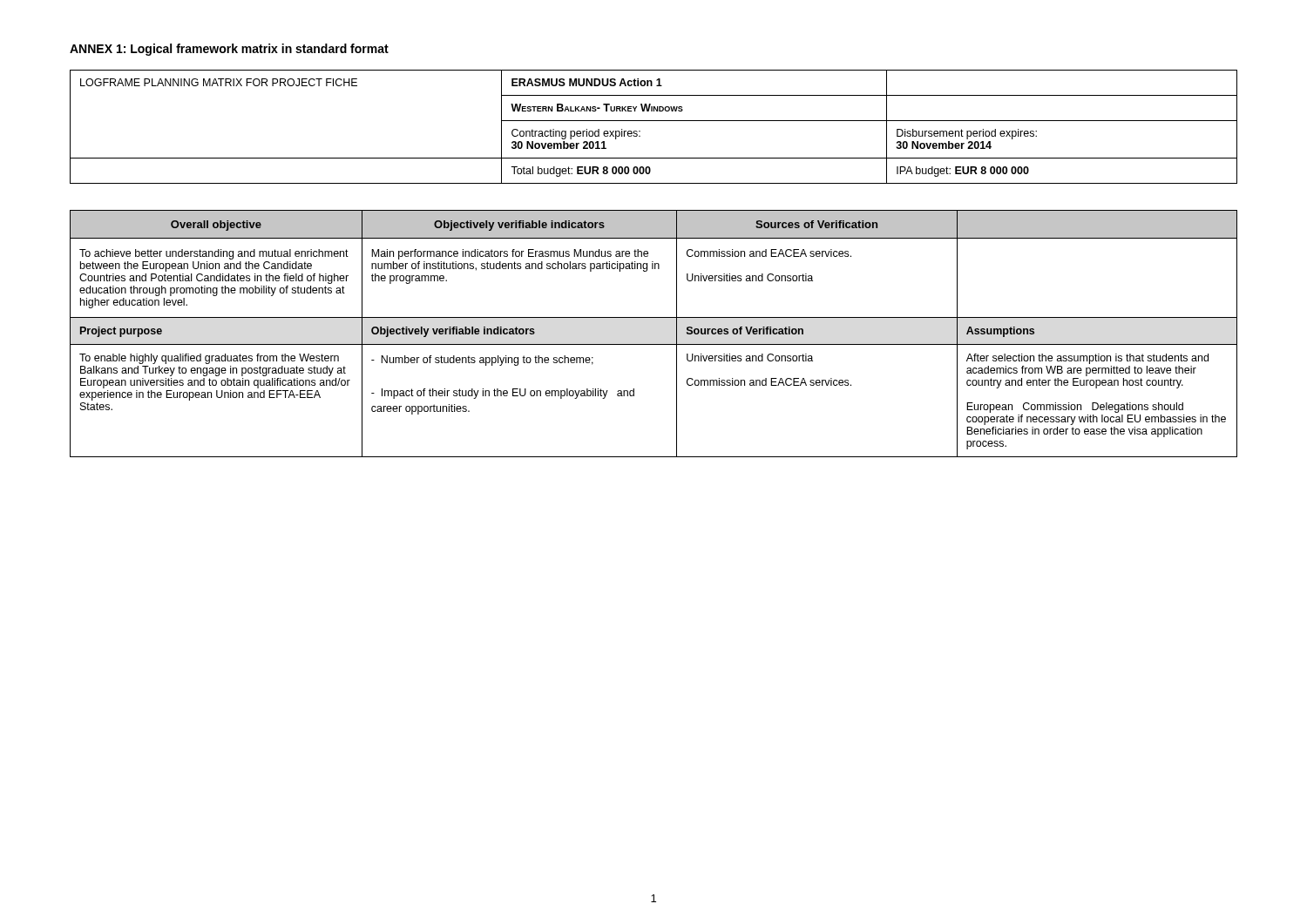Select the table that reads "Universities and Consortia Commission and"
1307x924 pixels.
(x=654, y=334)
